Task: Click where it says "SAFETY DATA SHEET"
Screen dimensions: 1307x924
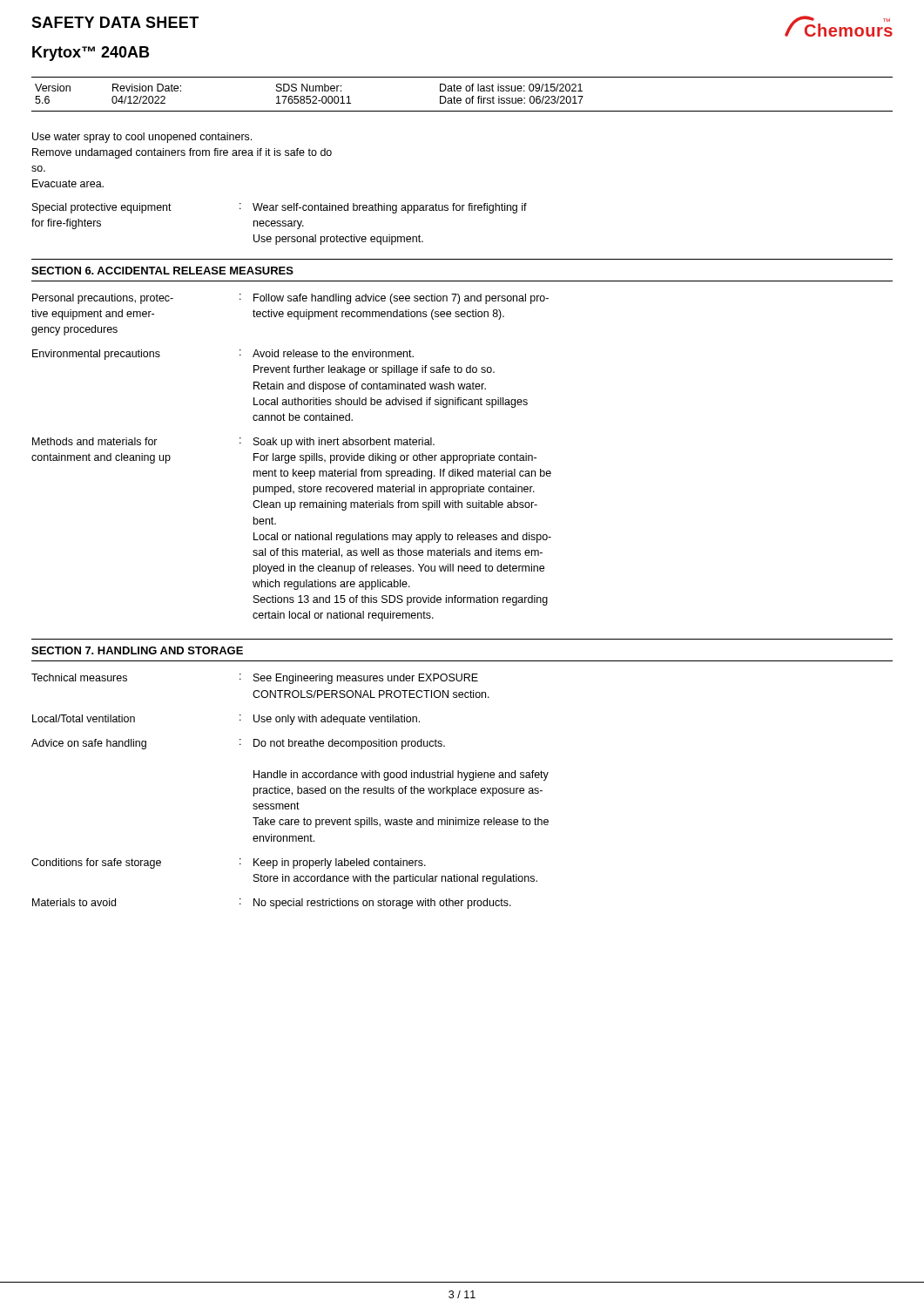Action: [115, 23]
